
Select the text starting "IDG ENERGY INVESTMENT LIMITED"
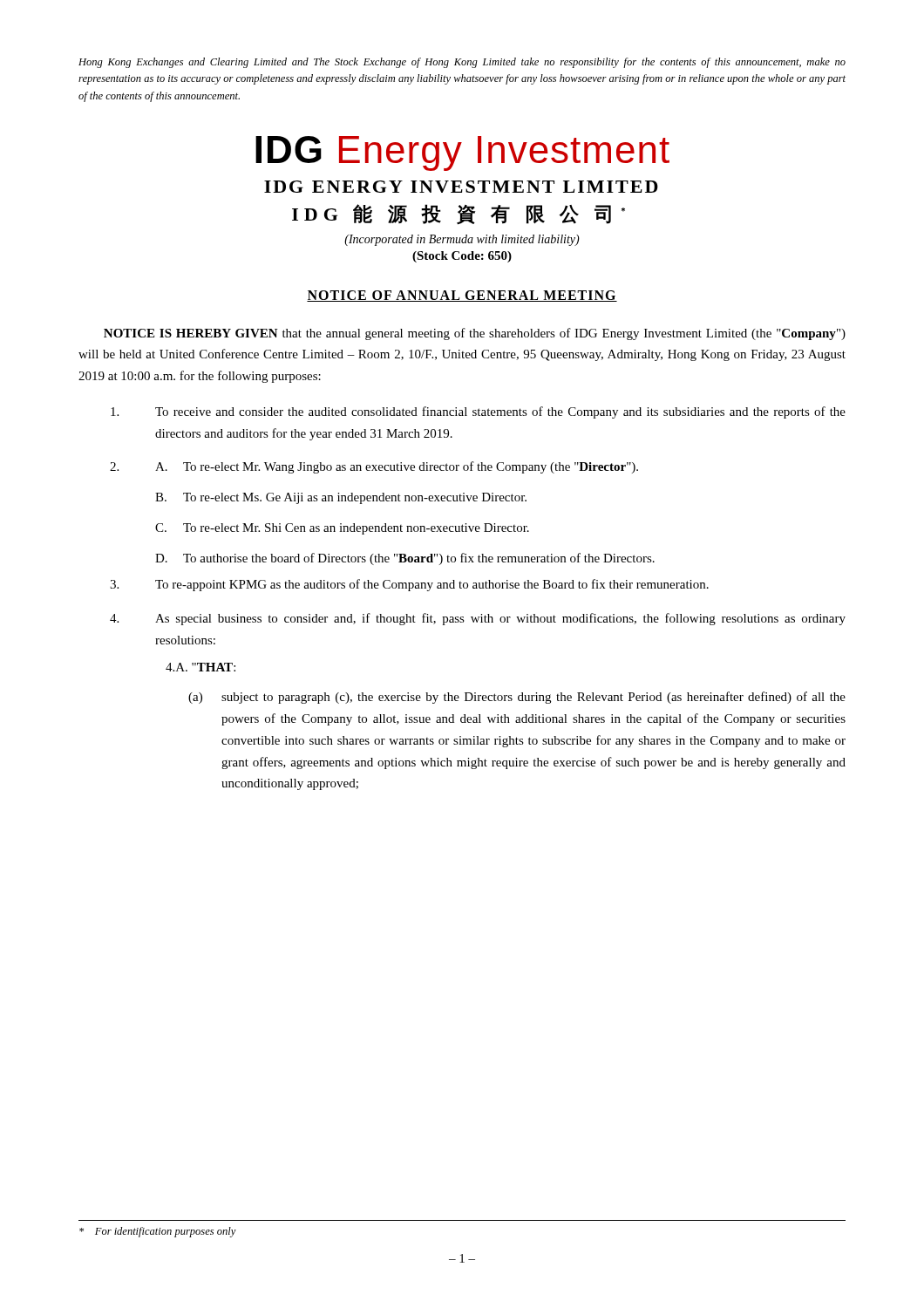462,186
